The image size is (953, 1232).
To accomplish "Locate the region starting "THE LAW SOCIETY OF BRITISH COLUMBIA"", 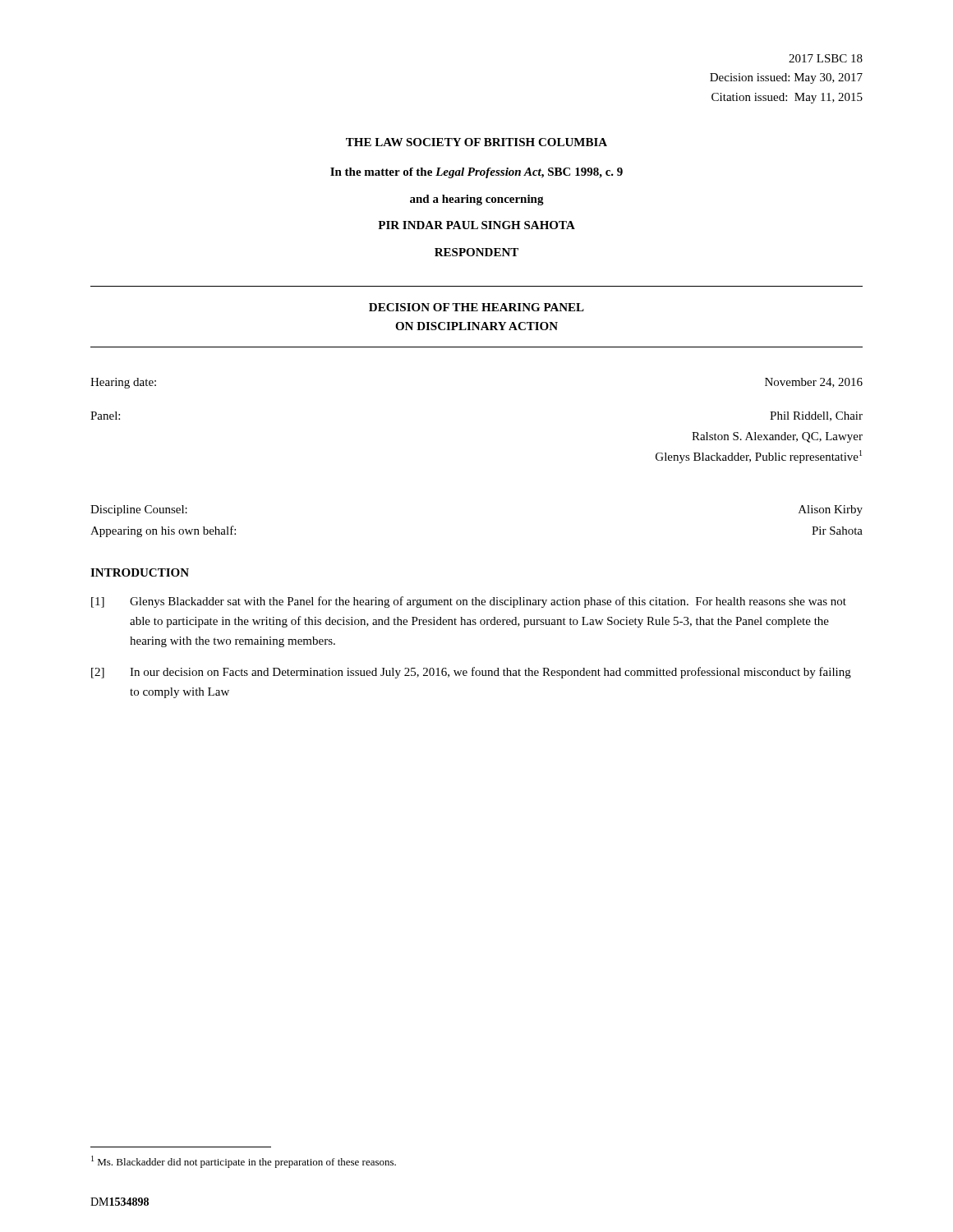I will point(476,142).
